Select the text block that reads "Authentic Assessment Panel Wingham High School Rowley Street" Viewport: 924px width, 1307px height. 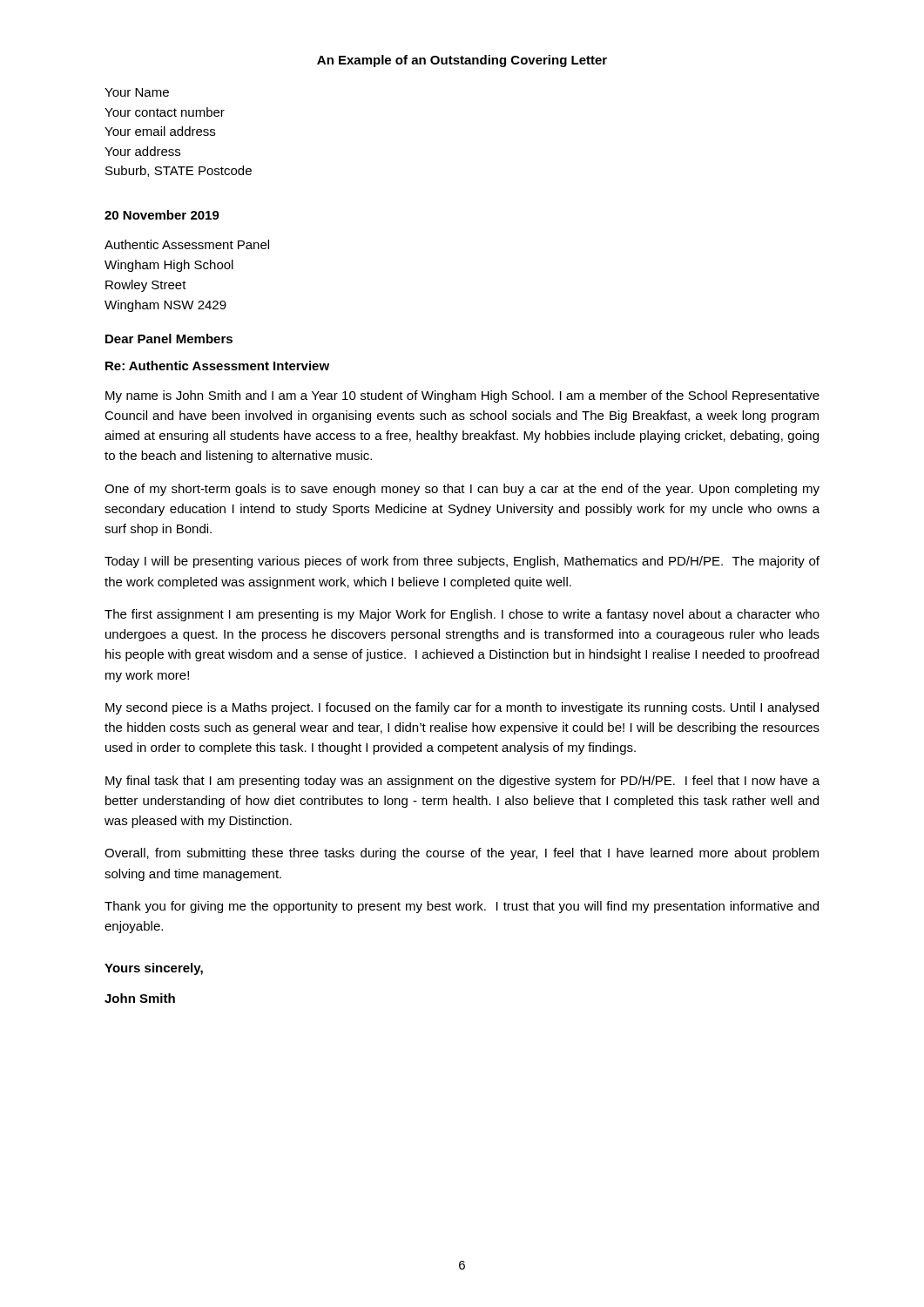point(187,274)
